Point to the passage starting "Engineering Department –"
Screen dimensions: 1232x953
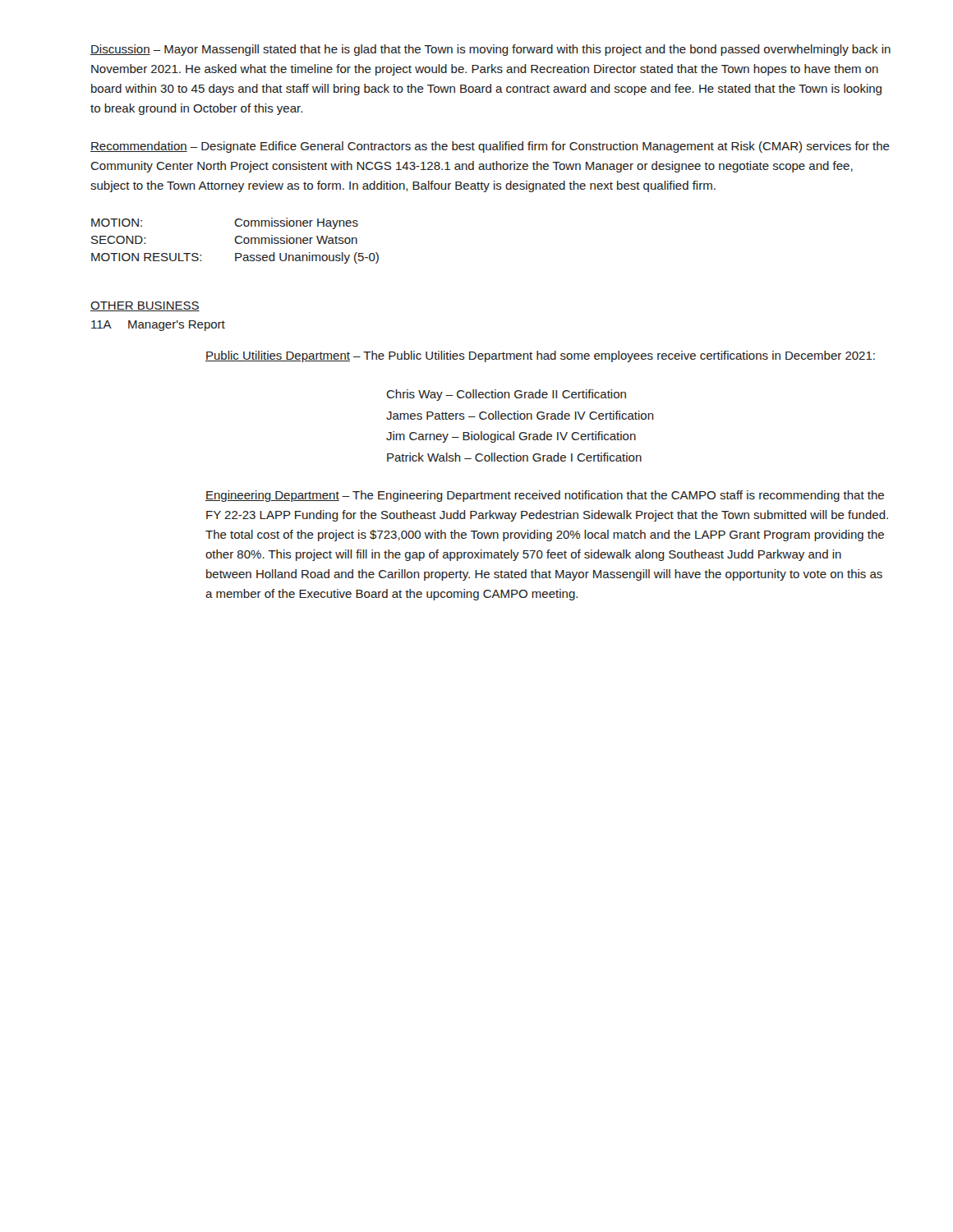pos(547,544)
